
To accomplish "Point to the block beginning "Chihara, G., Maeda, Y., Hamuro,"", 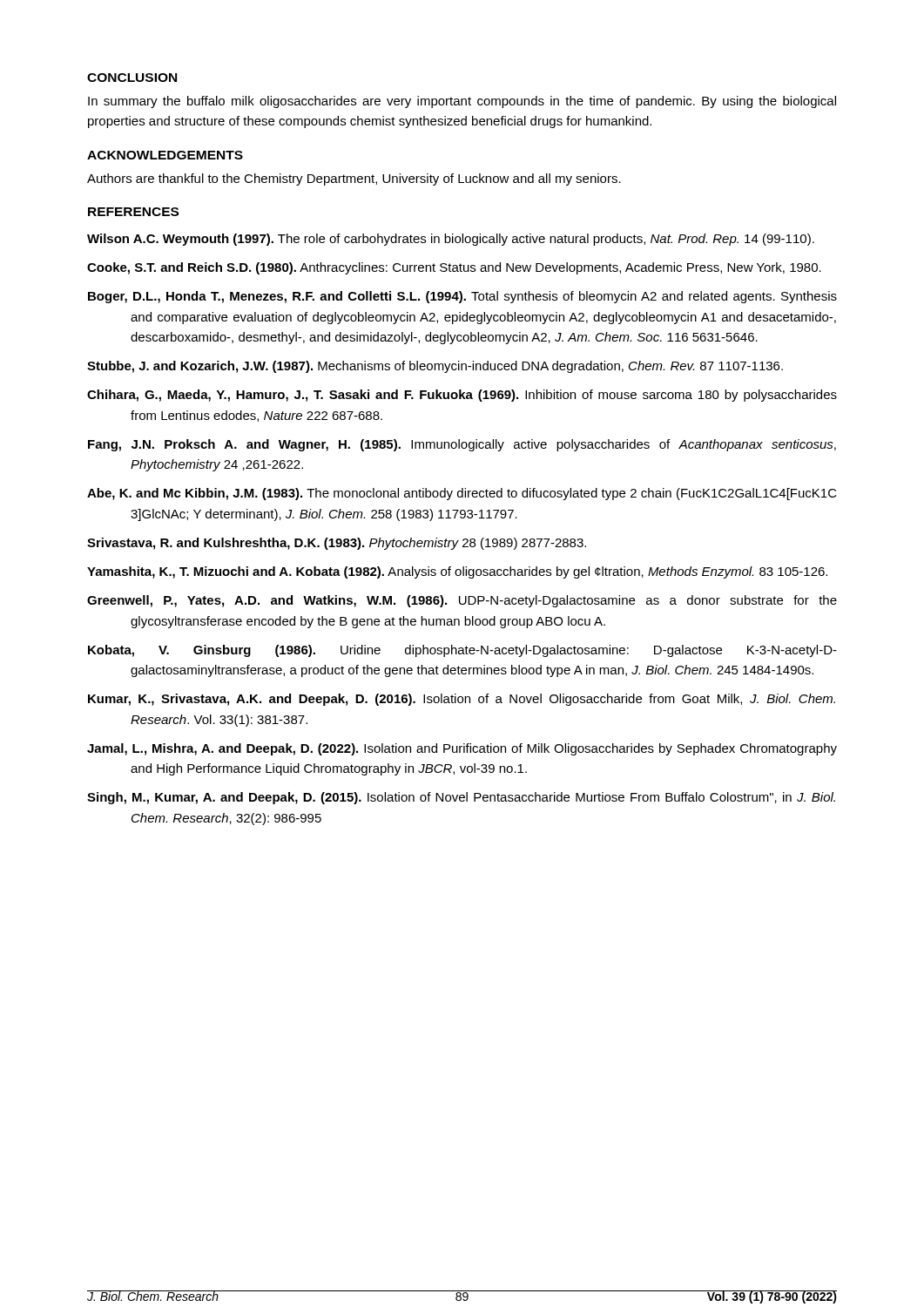I will click(x=462, y=405).
